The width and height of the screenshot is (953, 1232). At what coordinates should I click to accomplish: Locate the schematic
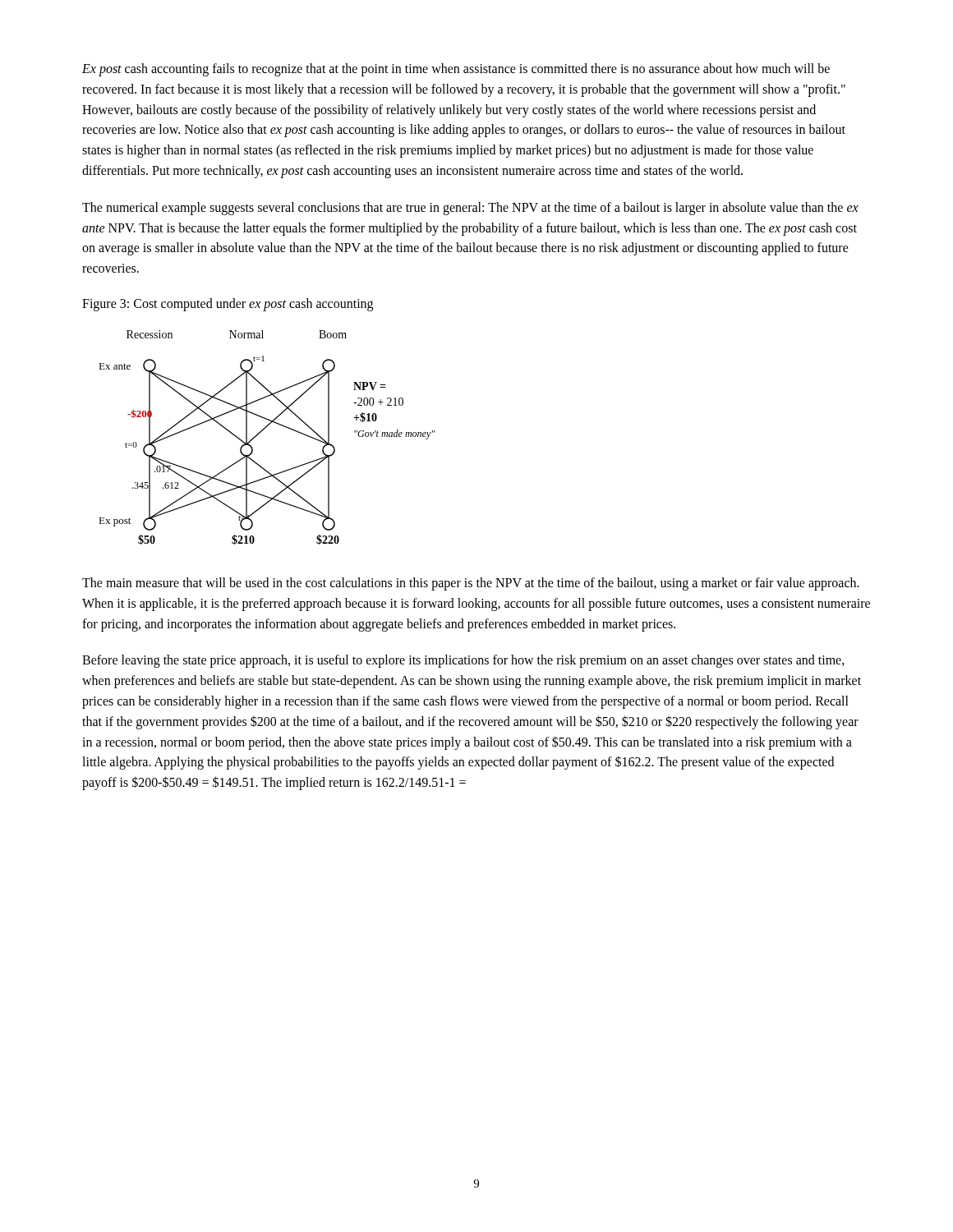tap(476, 439)
